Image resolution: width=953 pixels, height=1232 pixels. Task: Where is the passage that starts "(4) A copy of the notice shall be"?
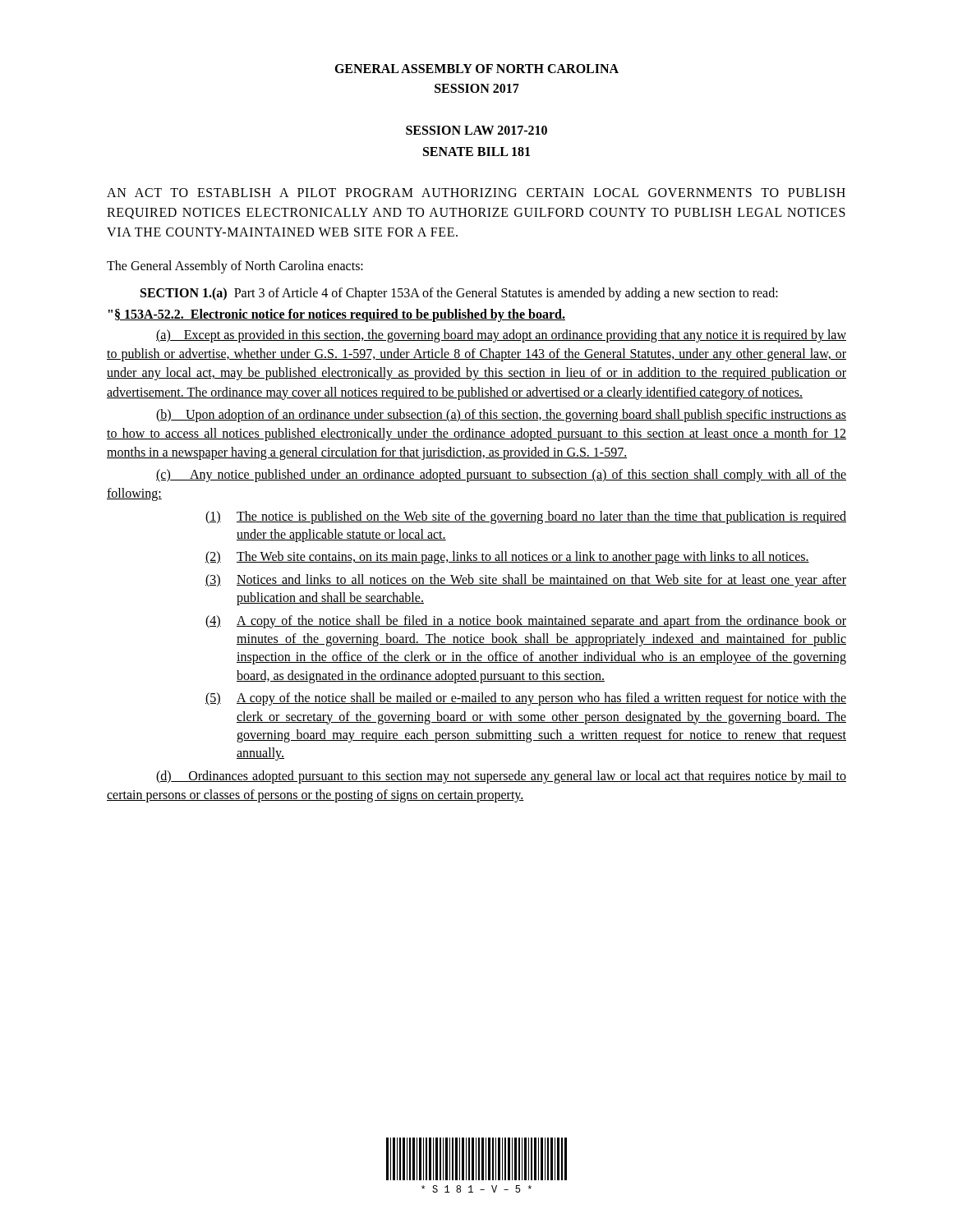(526, 648)
